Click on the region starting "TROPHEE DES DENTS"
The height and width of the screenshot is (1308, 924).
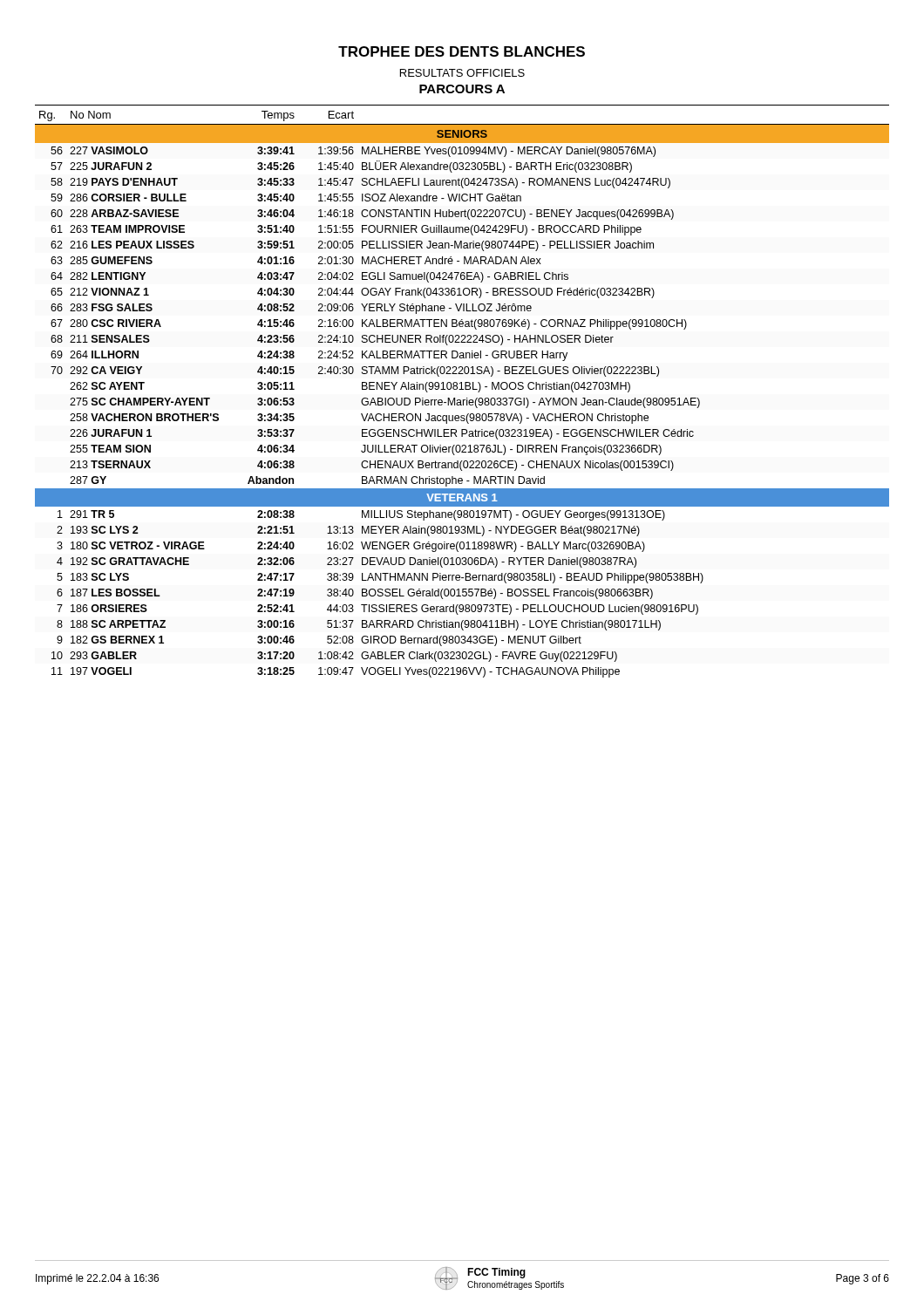[462, 52]
